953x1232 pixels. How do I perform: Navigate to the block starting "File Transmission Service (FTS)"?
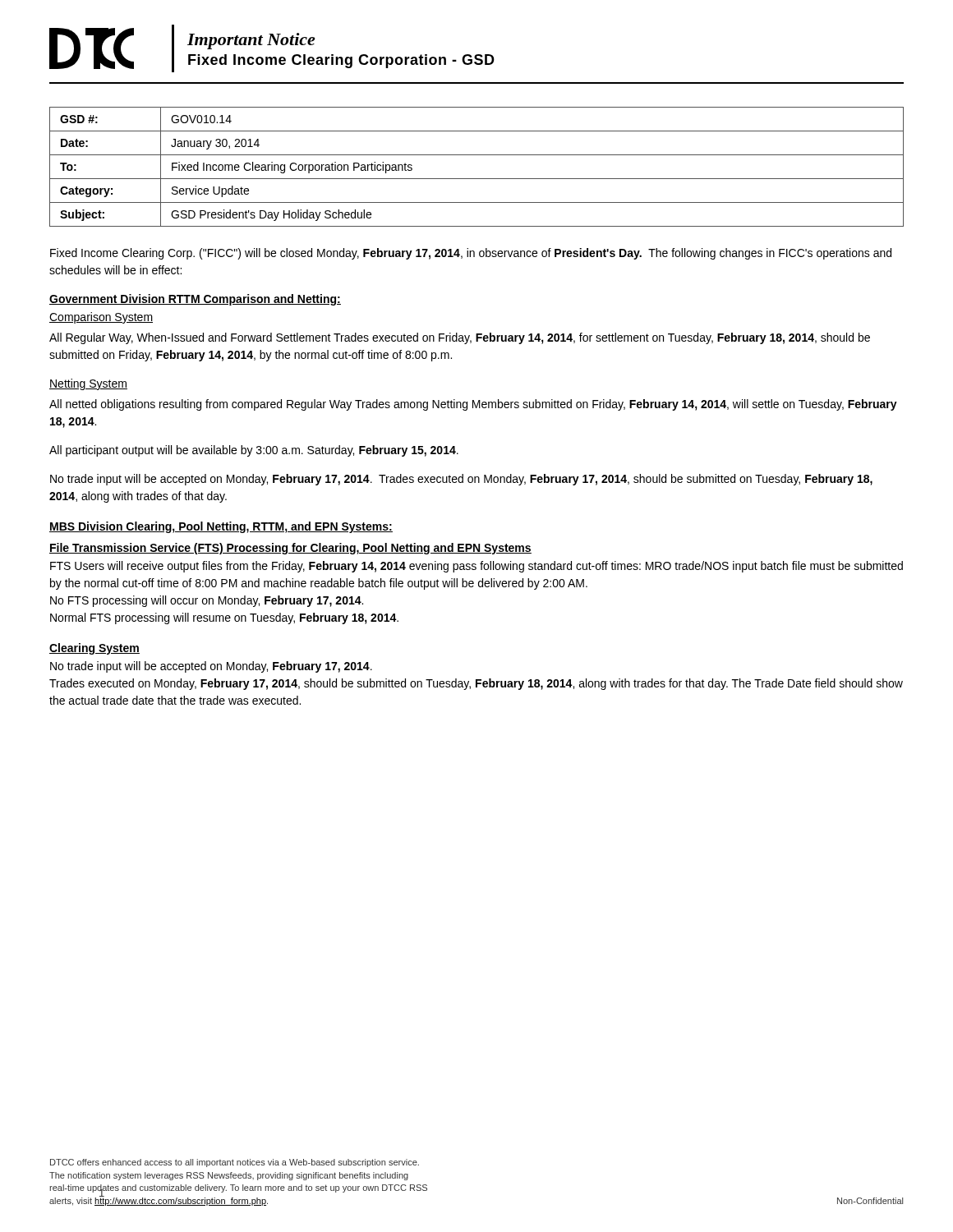pos(290,548)
